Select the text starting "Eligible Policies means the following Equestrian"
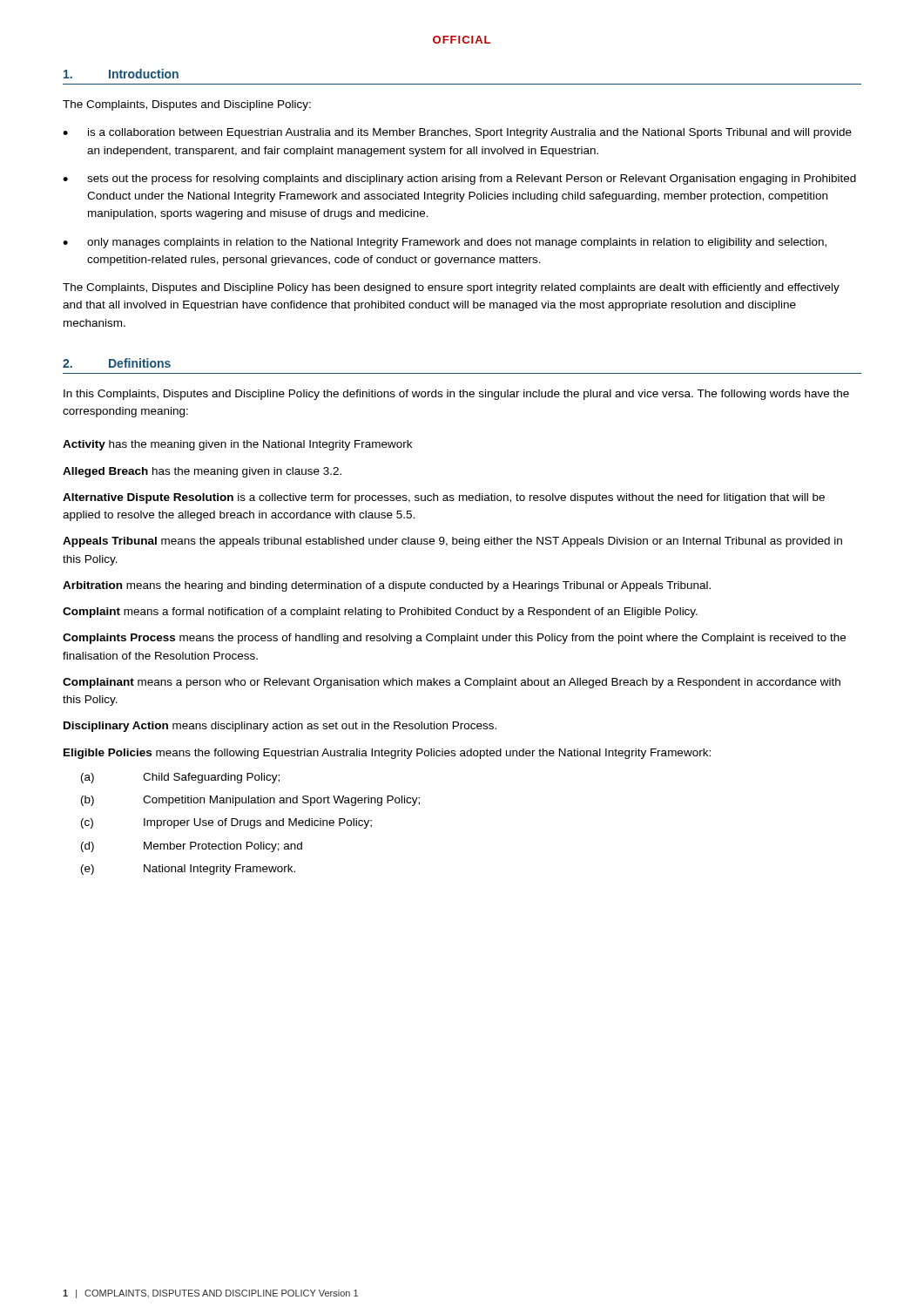Viewport: 924px width, 1307px height. [387, 752]
